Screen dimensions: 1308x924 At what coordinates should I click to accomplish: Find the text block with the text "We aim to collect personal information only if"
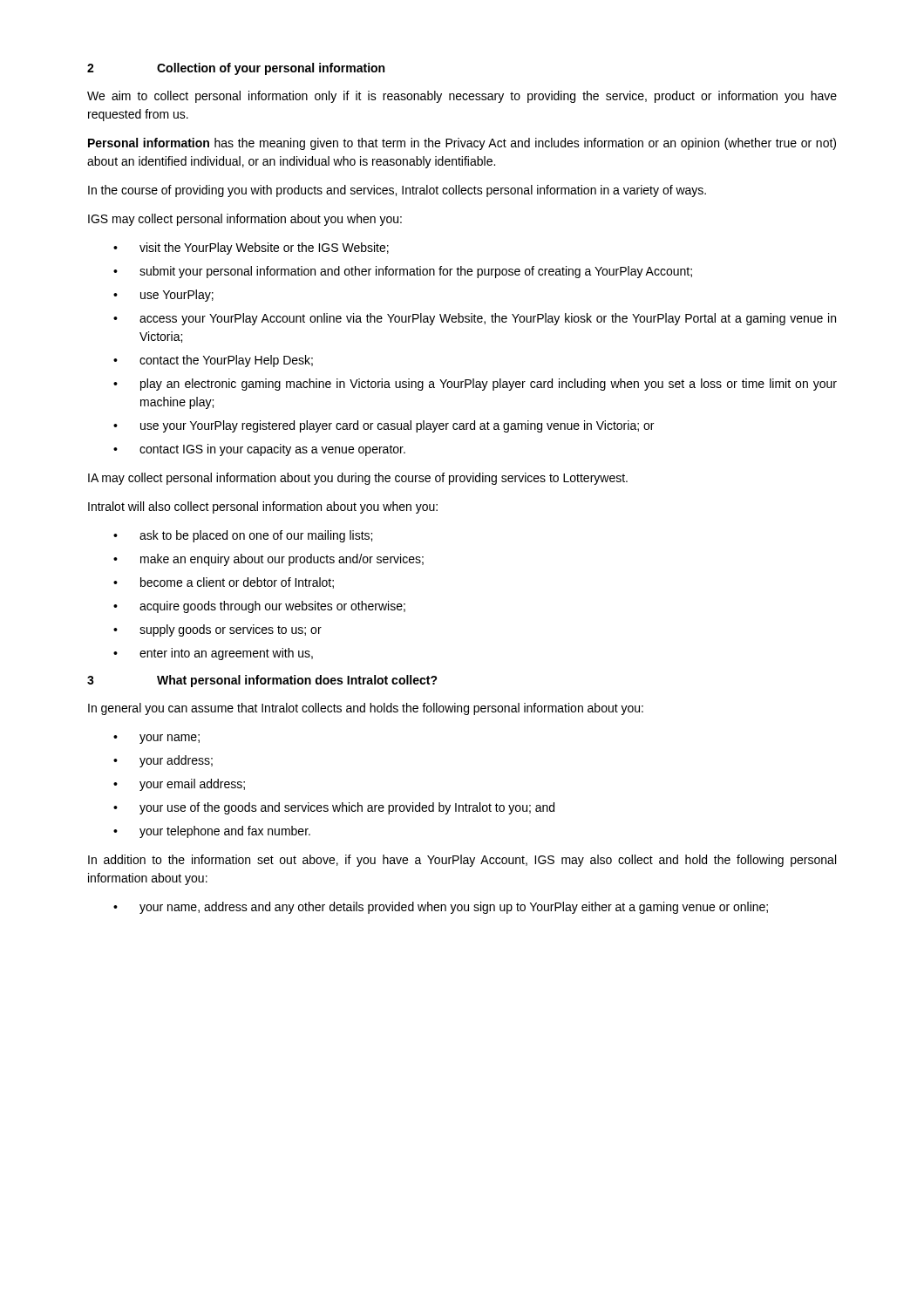462,106
